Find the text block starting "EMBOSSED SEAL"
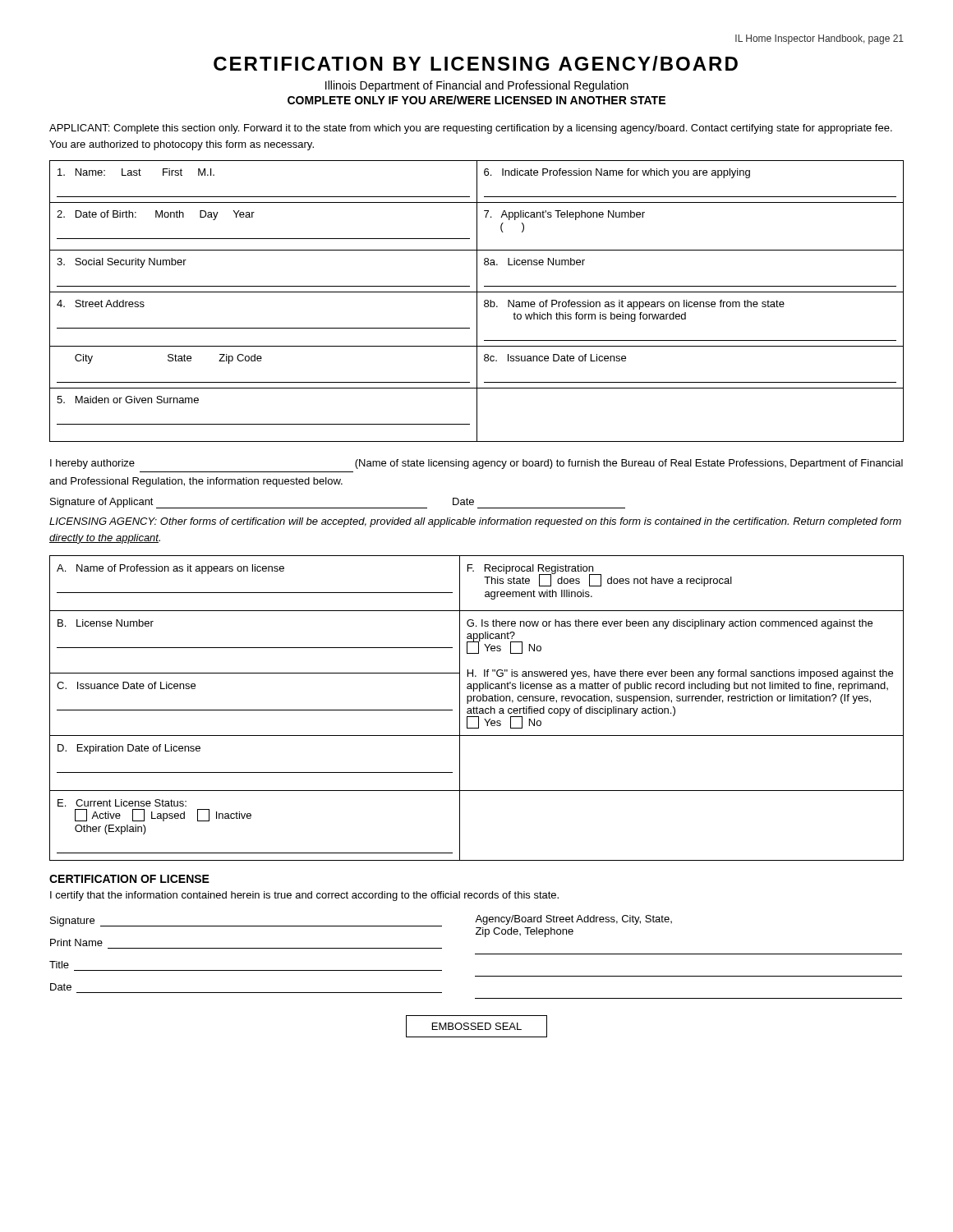 476,1027
